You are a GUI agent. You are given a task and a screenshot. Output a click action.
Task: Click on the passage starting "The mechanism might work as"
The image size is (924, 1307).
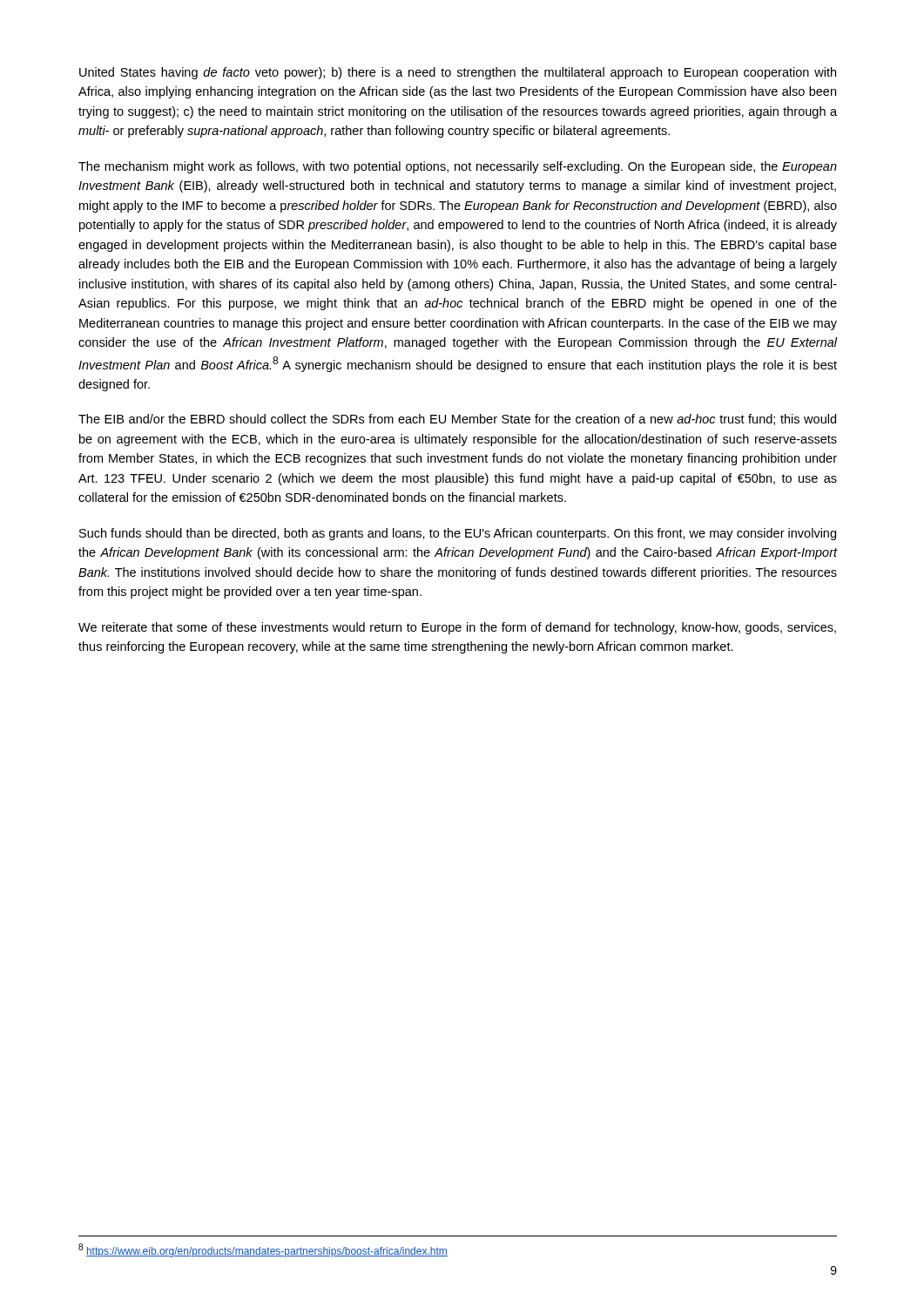click(x=458, y=275)
